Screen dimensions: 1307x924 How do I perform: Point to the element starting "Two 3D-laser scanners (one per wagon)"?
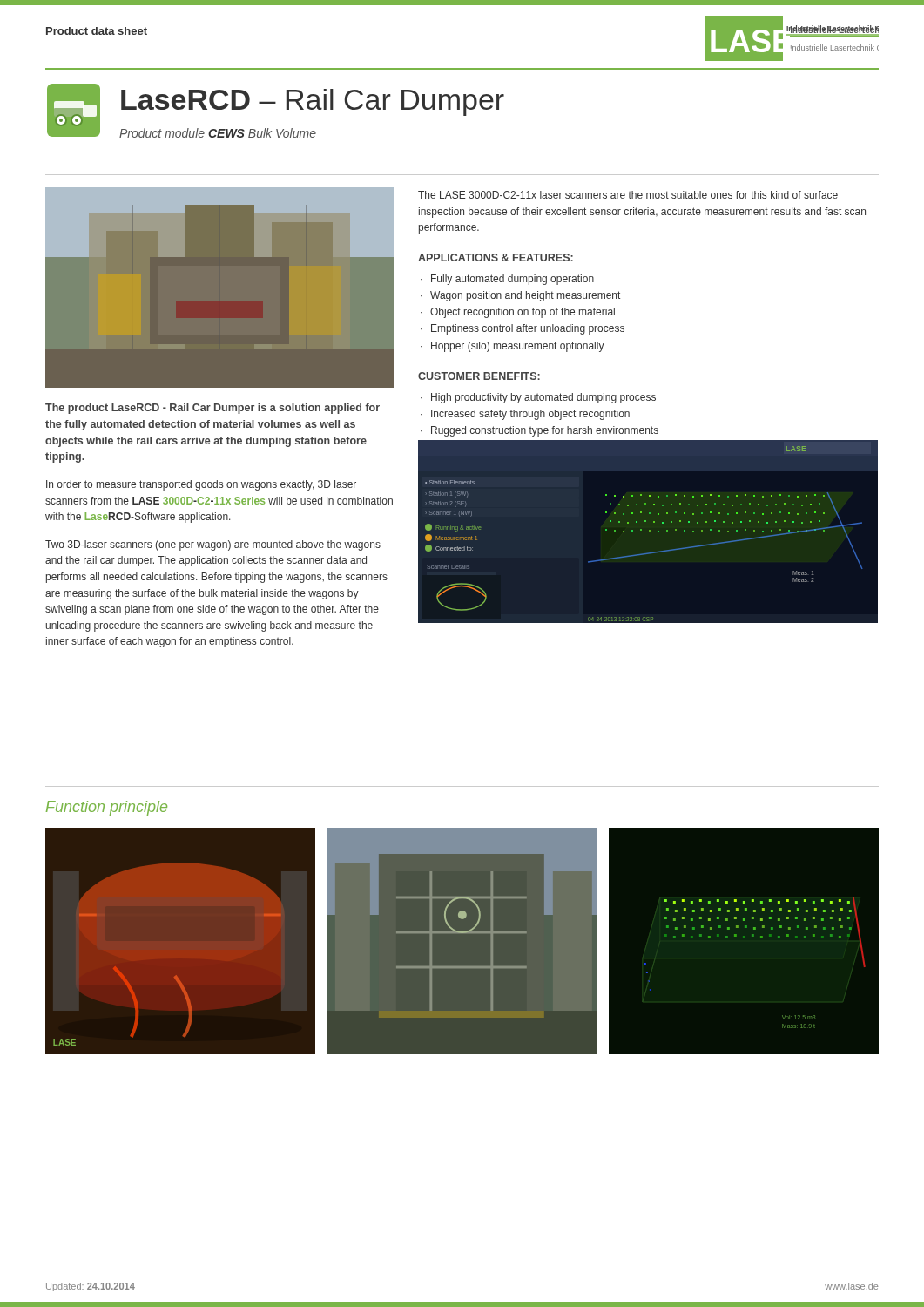(216, 593)
